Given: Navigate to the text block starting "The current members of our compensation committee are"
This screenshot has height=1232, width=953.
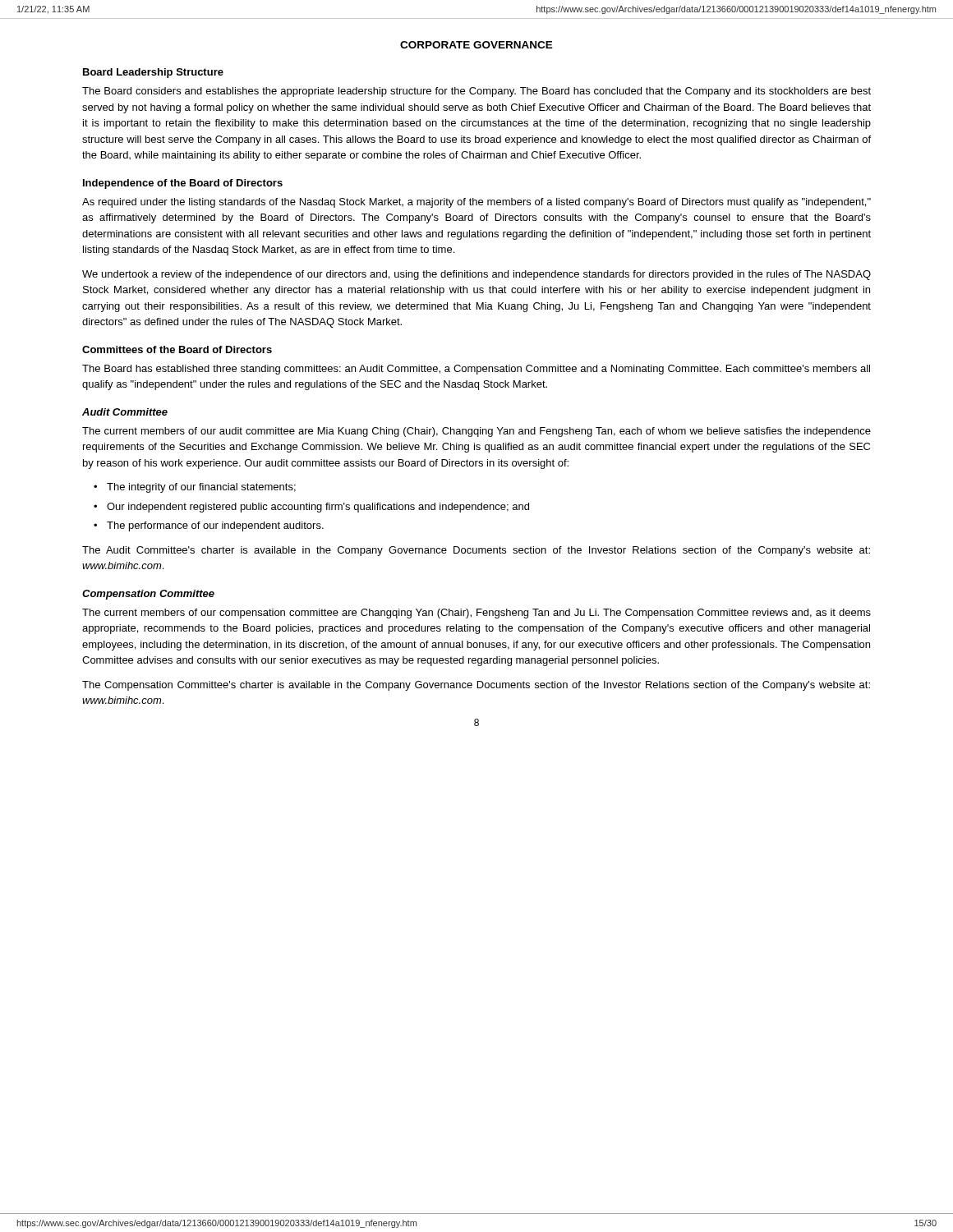Looking at the screenshot, I should (476, 636).
